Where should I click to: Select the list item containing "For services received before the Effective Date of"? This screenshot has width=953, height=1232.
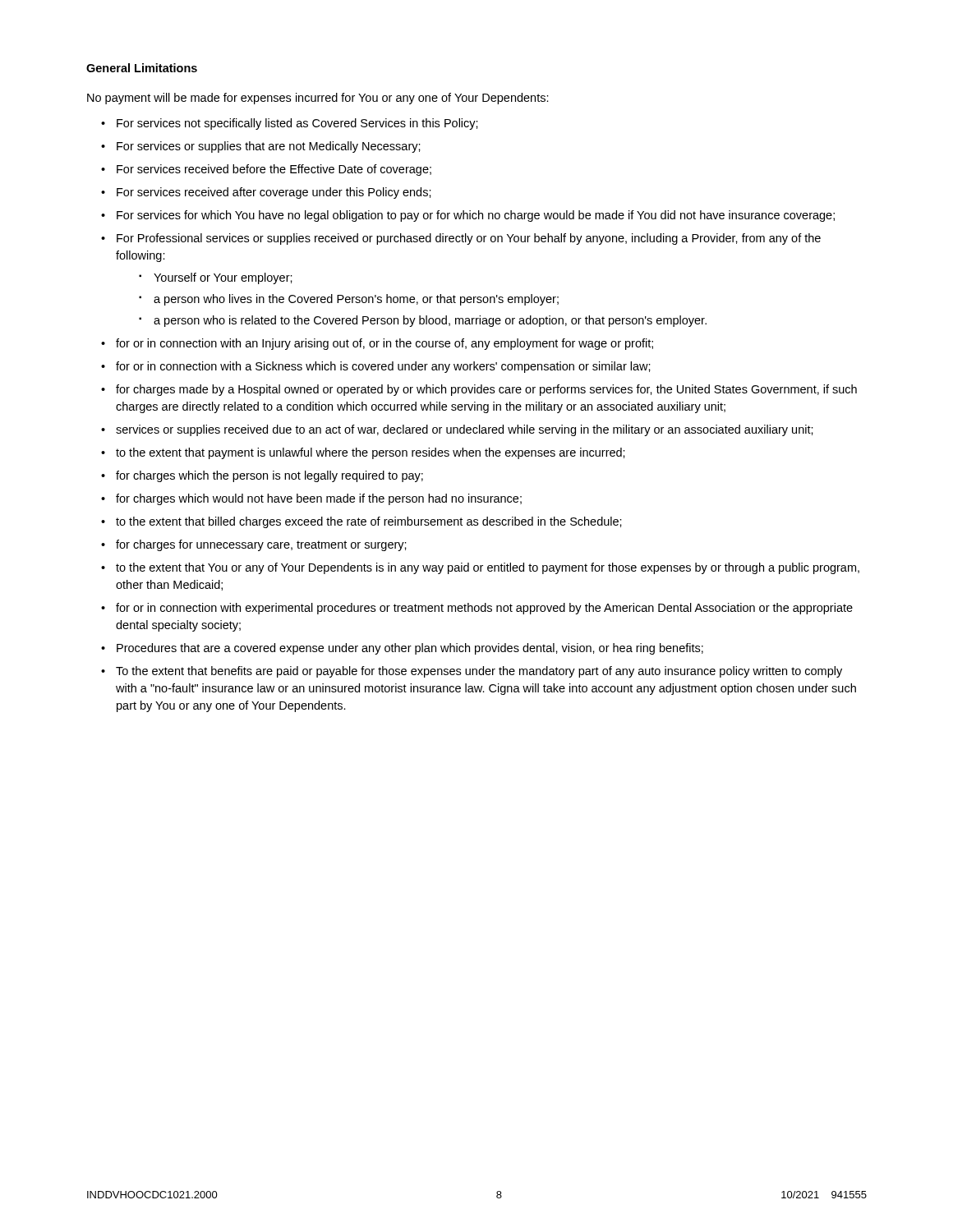coord(274,169)
